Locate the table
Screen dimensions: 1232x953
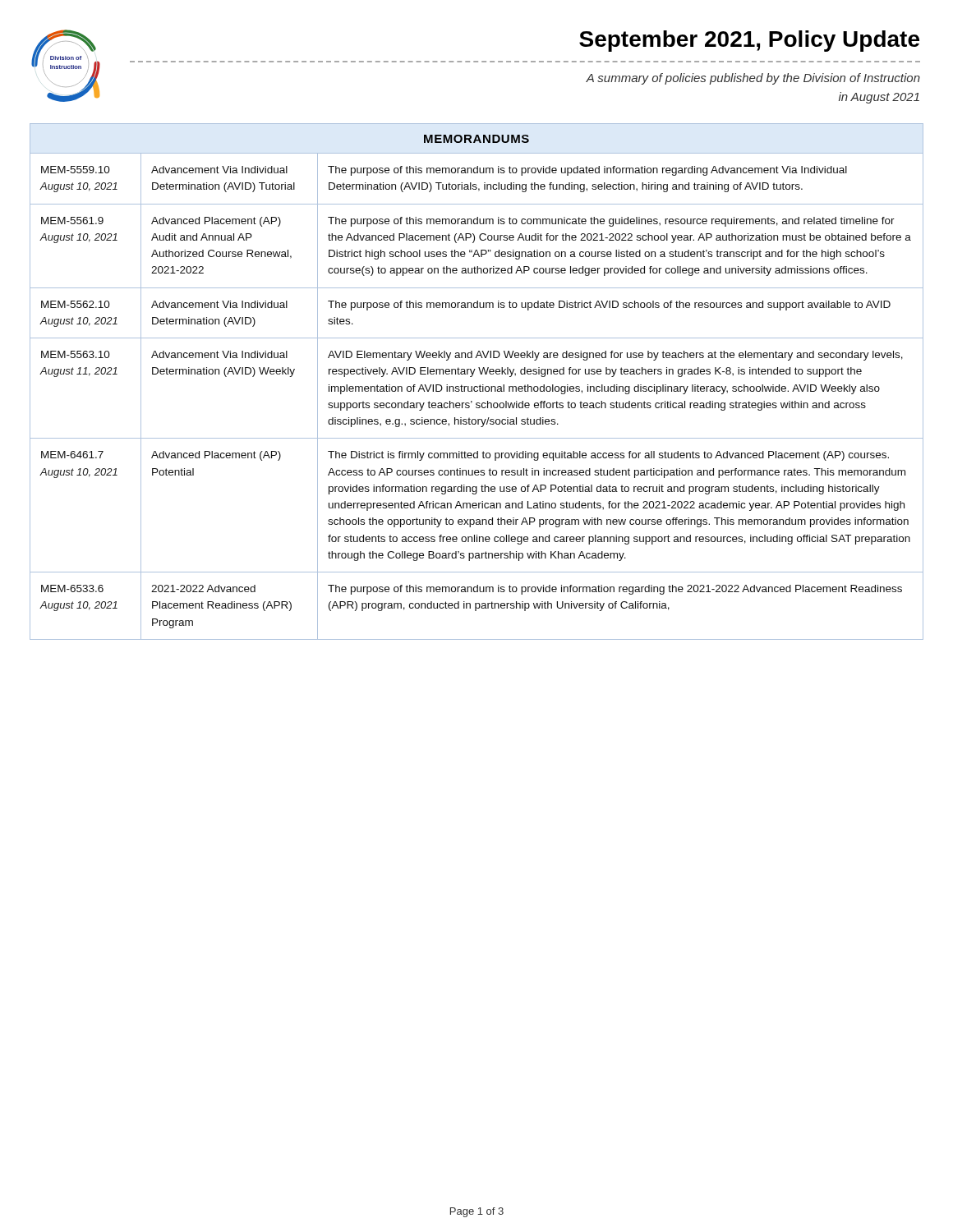(476, 378)
